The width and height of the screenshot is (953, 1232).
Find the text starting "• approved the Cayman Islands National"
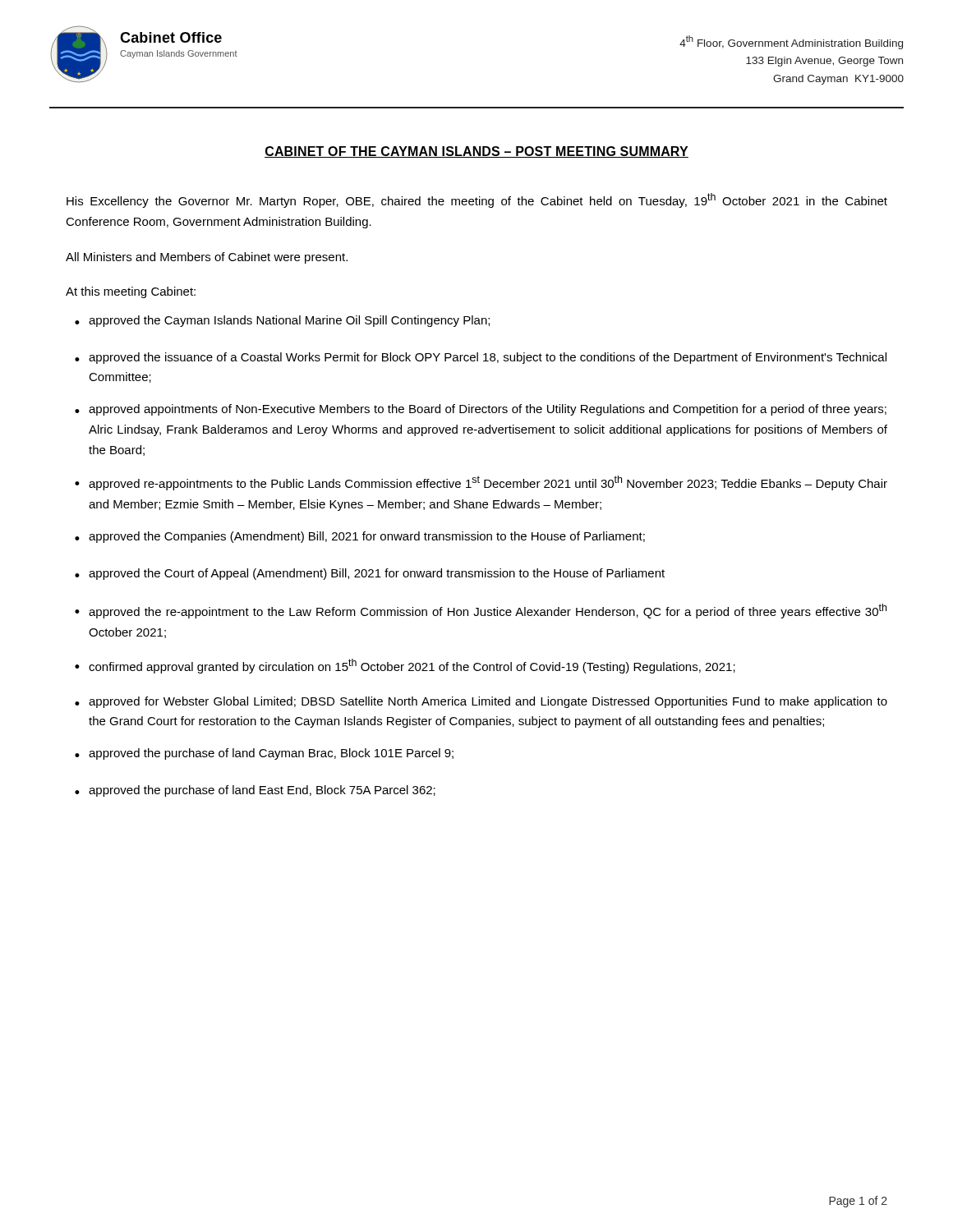pos(476,323)
